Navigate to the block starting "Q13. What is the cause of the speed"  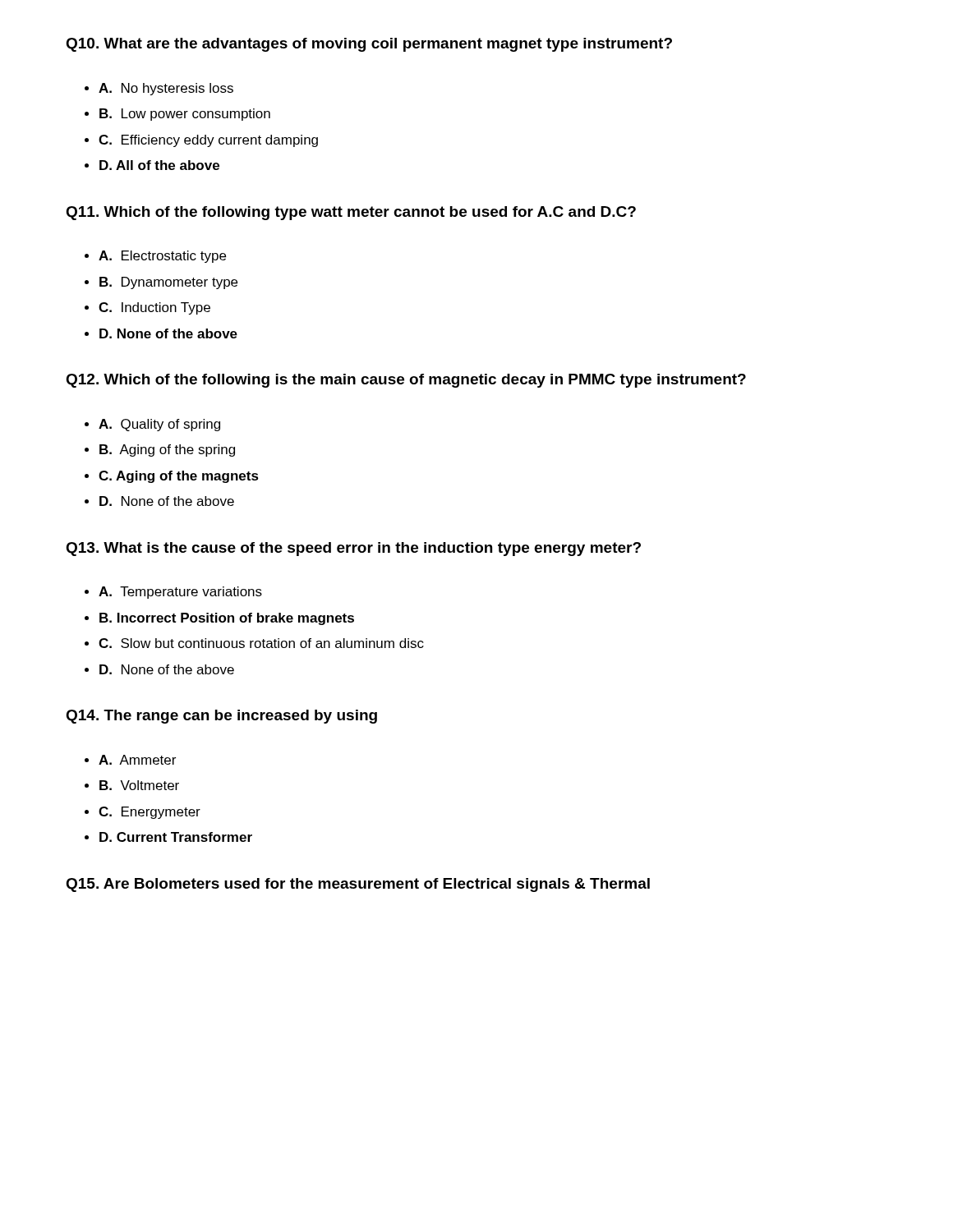click(354, 547)
